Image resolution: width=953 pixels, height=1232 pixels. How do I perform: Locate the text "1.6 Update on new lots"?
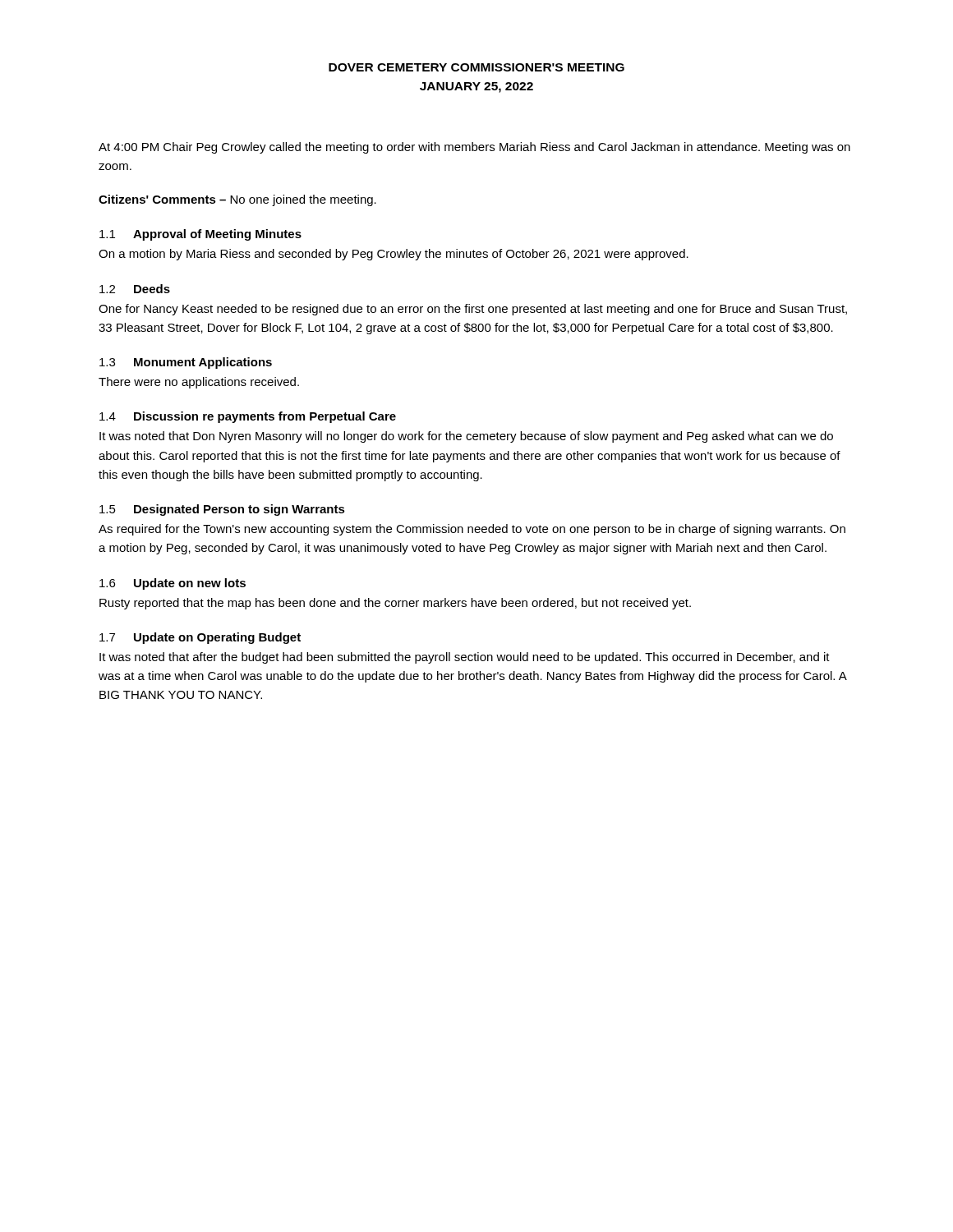[x=172, y=582]
